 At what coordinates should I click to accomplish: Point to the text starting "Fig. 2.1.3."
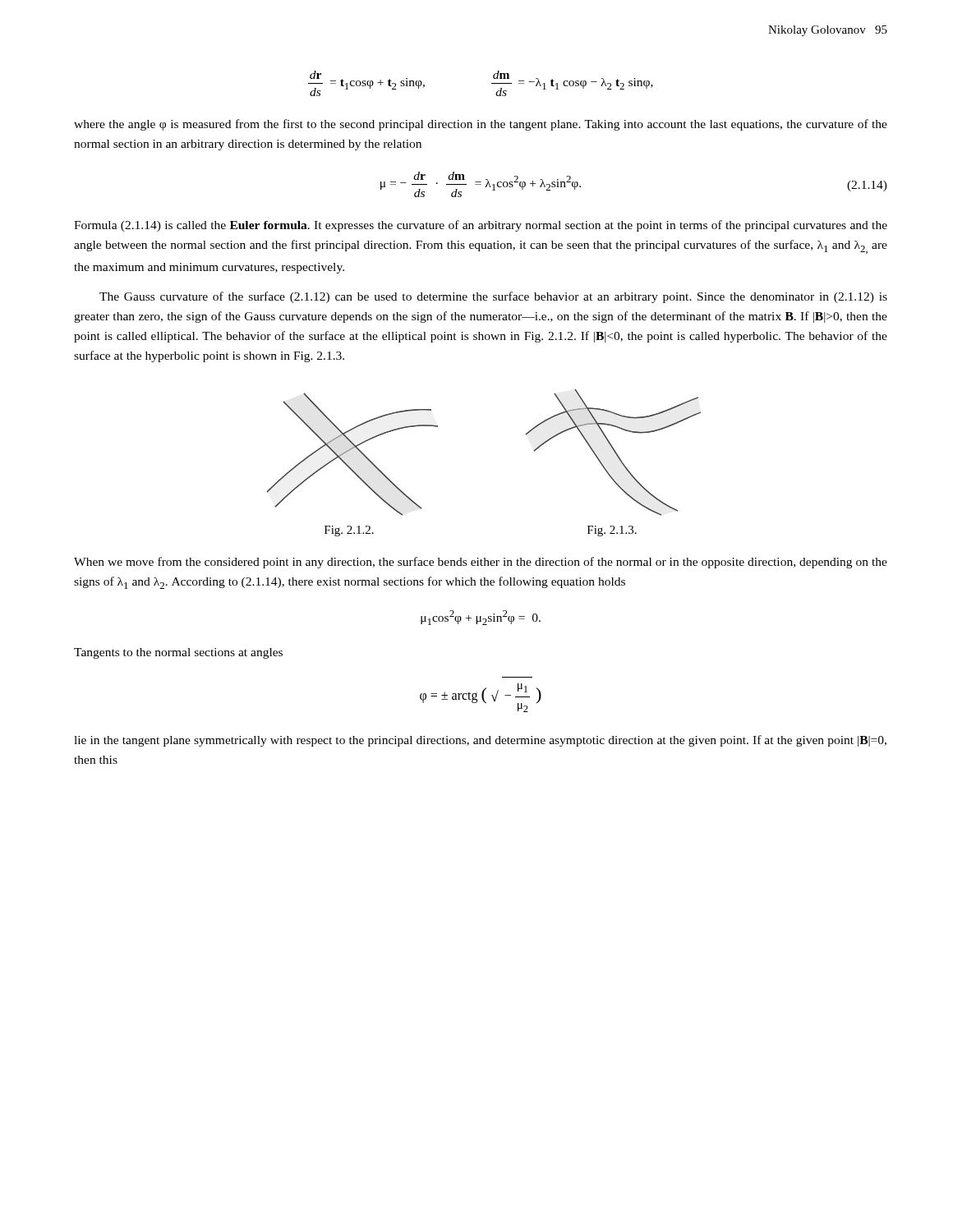coord(612,530)
